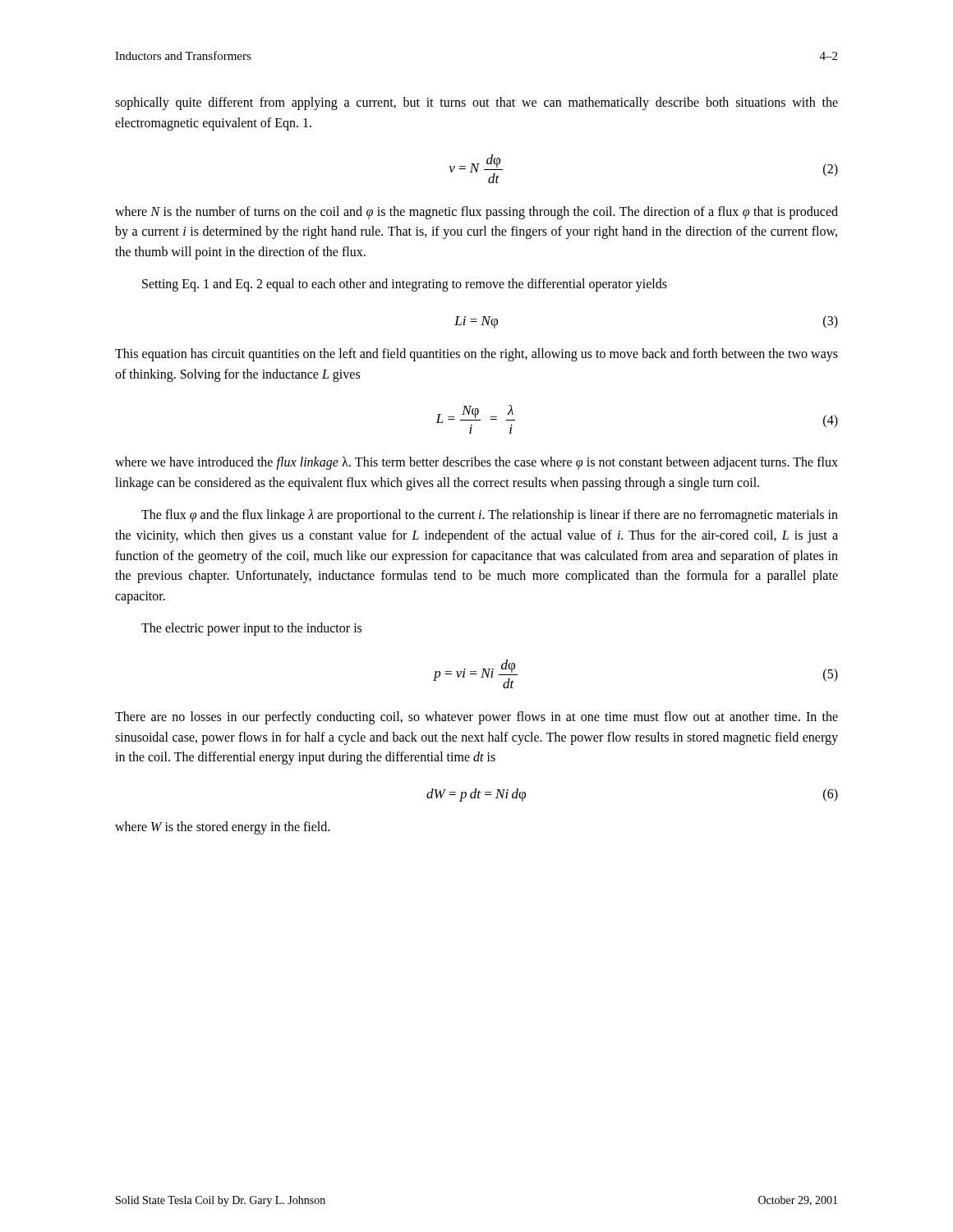Click the passage that begins "where W is"
The image size is (953, 1232).
[222, 828]
